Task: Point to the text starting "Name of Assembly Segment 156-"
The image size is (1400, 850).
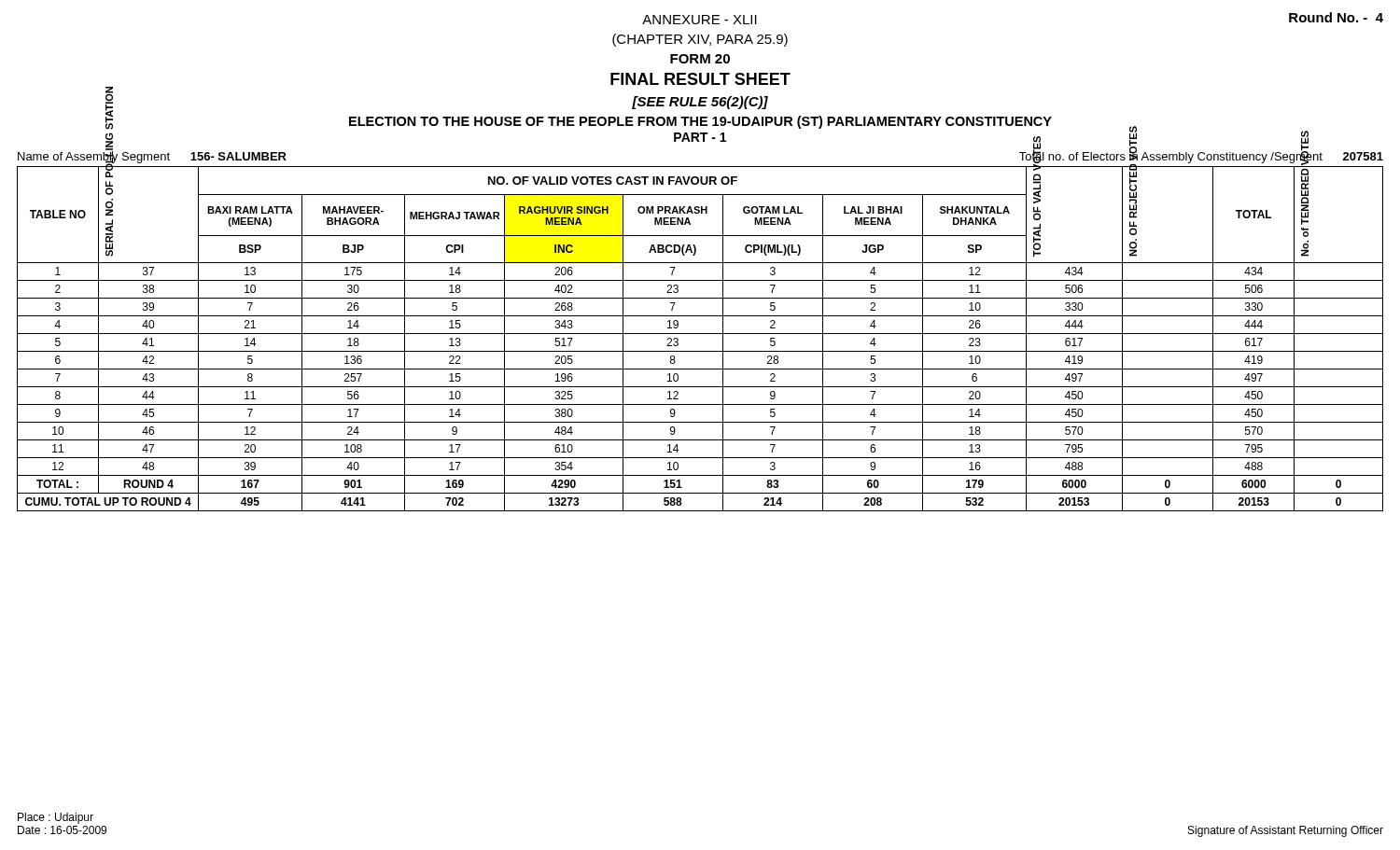Action: [x=700, y=156]
